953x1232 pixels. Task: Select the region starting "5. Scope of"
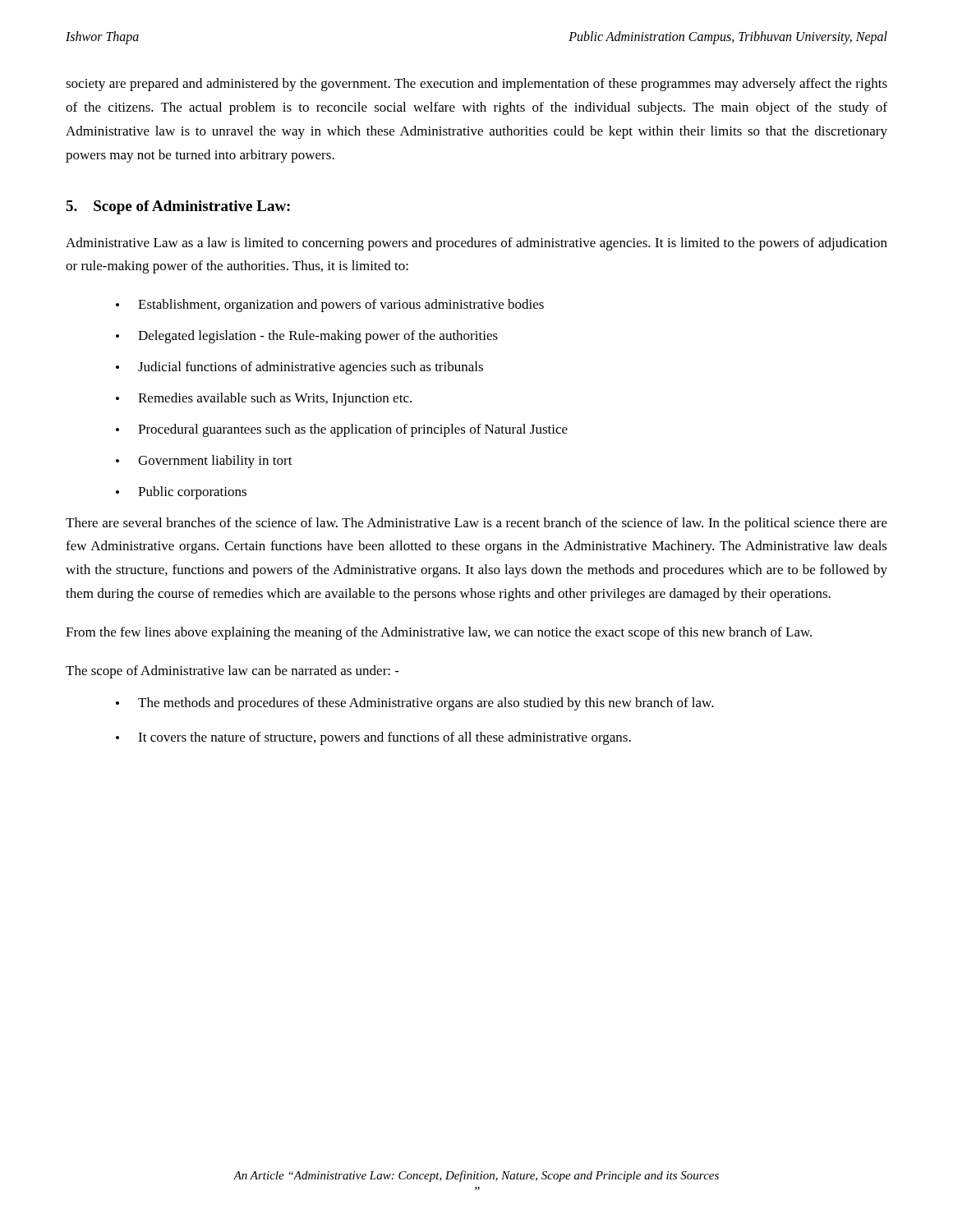(178, 205)
